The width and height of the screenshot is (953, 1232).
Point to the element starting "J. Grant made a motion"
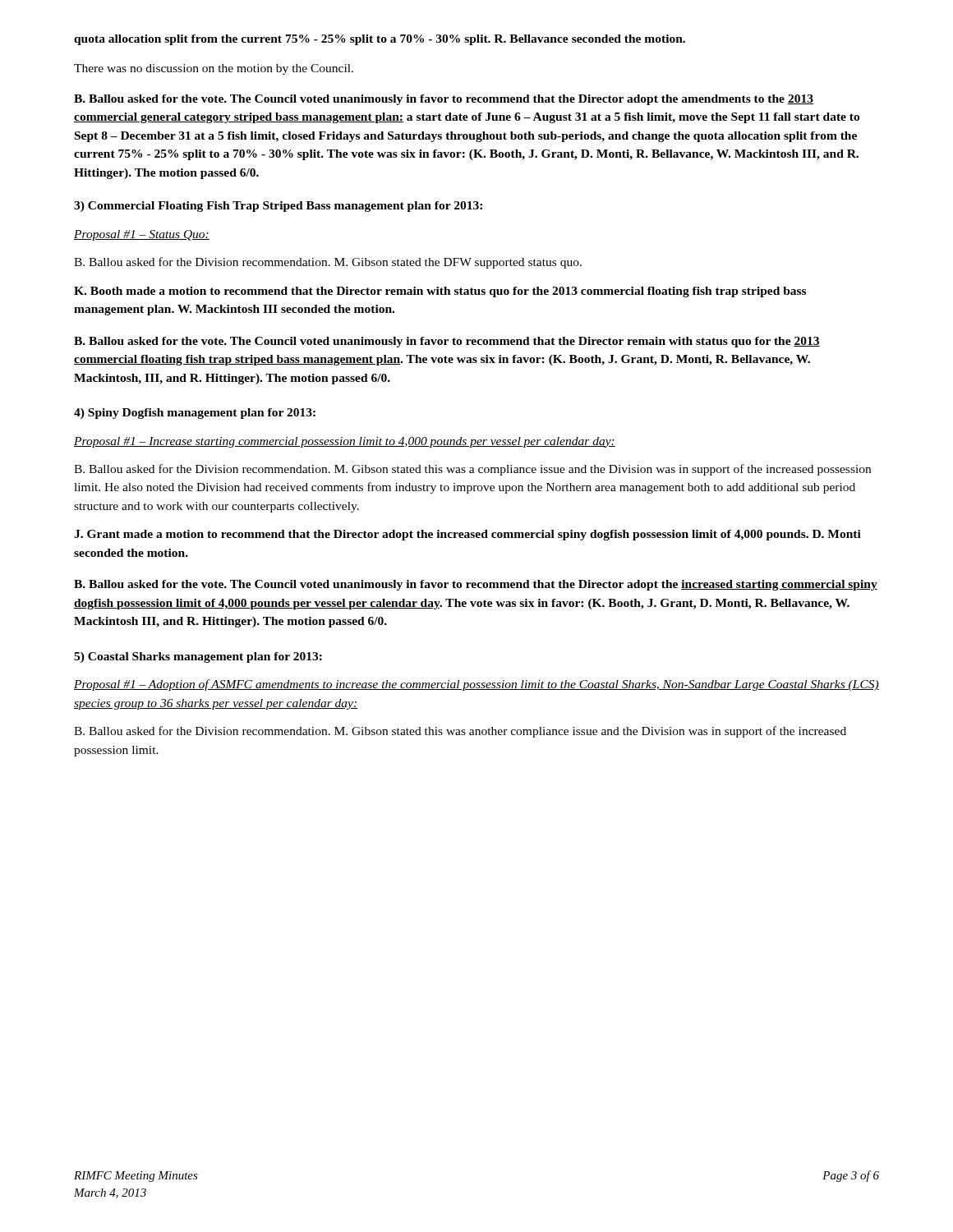tap(476, 544)
